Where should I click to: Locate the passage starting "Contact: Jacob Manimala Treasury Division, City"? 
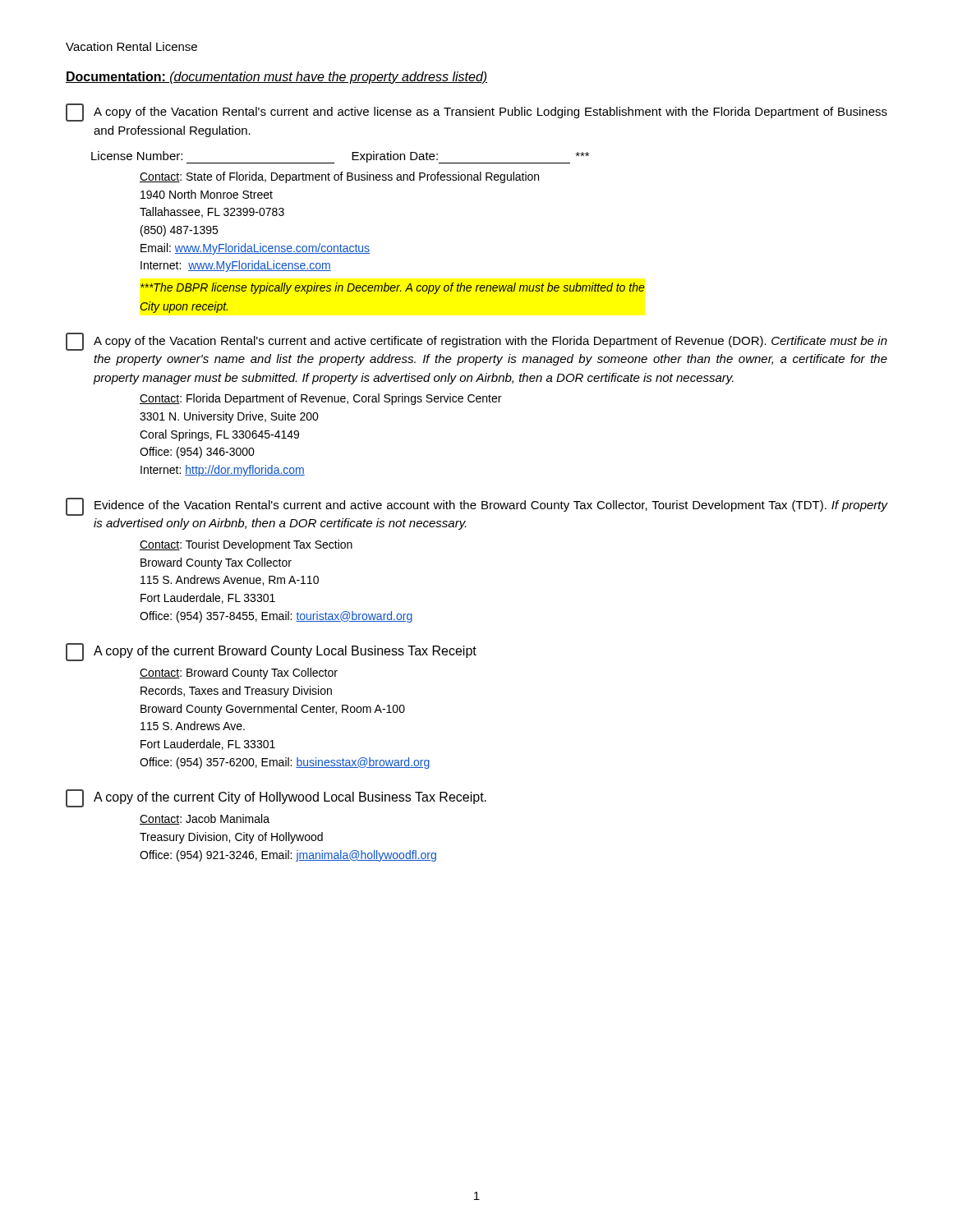tap(288, 837)
